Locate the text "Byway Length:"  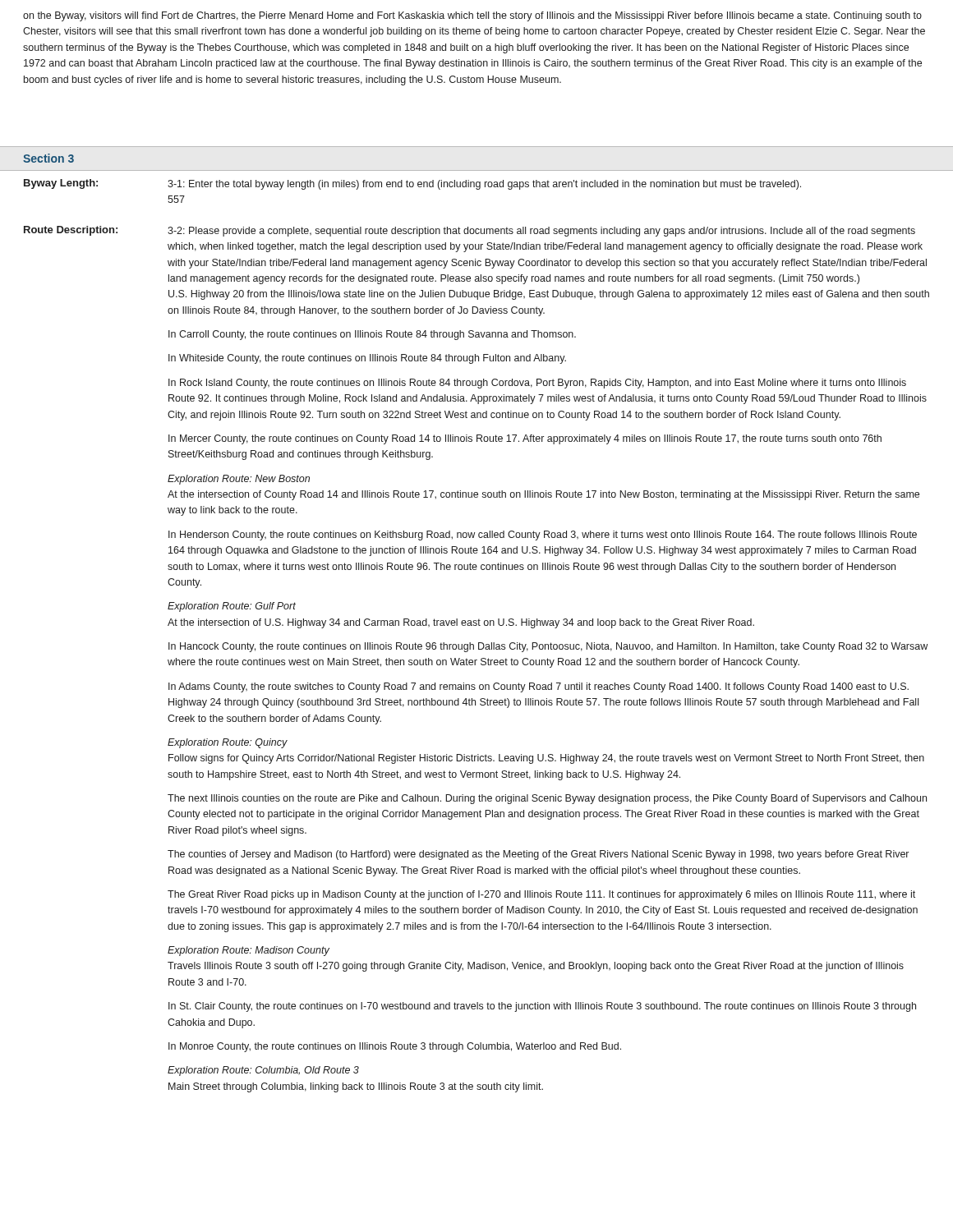coord(61,183)
